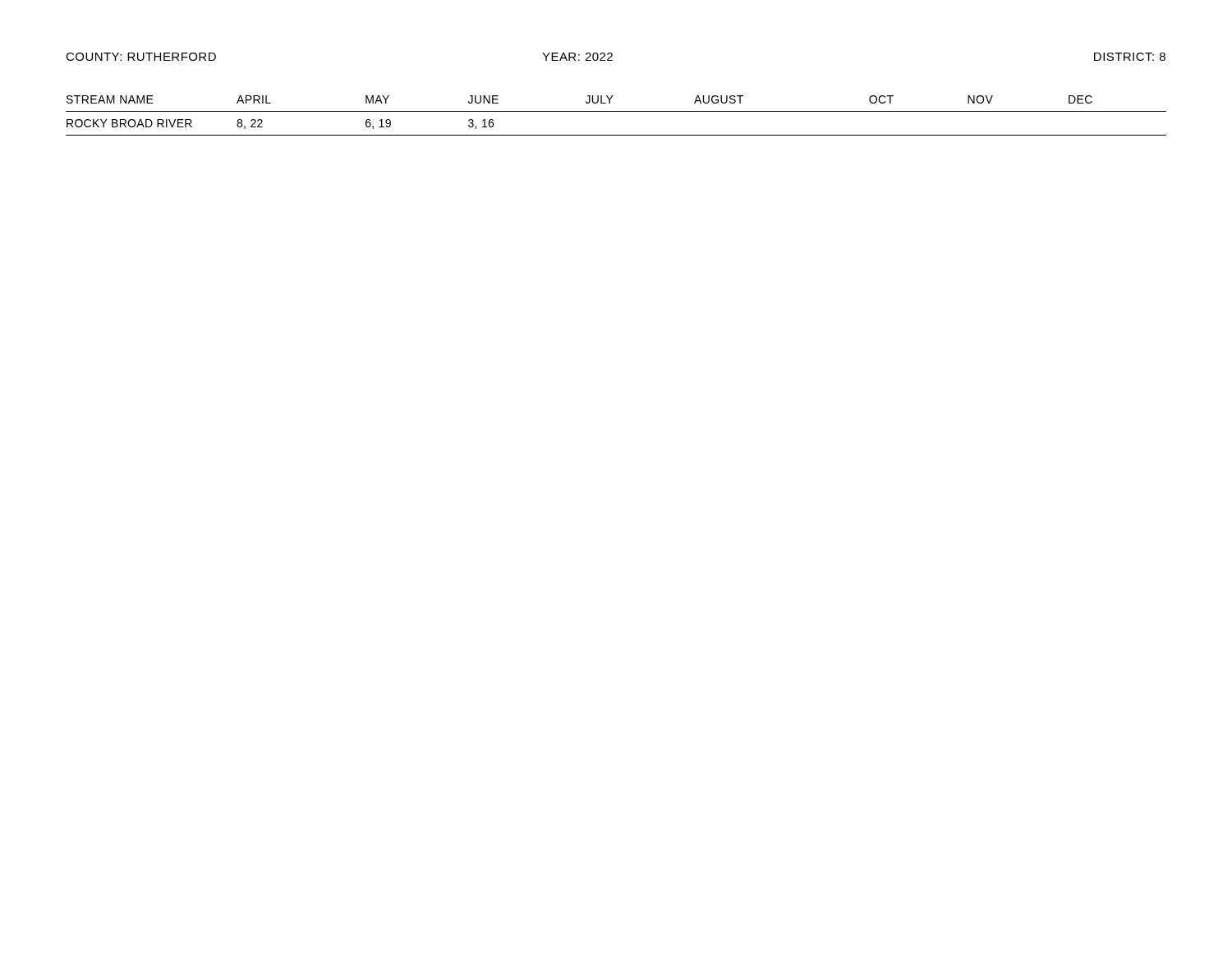Select the text containing "DISTRICT: 8"

click(1130, 56)
